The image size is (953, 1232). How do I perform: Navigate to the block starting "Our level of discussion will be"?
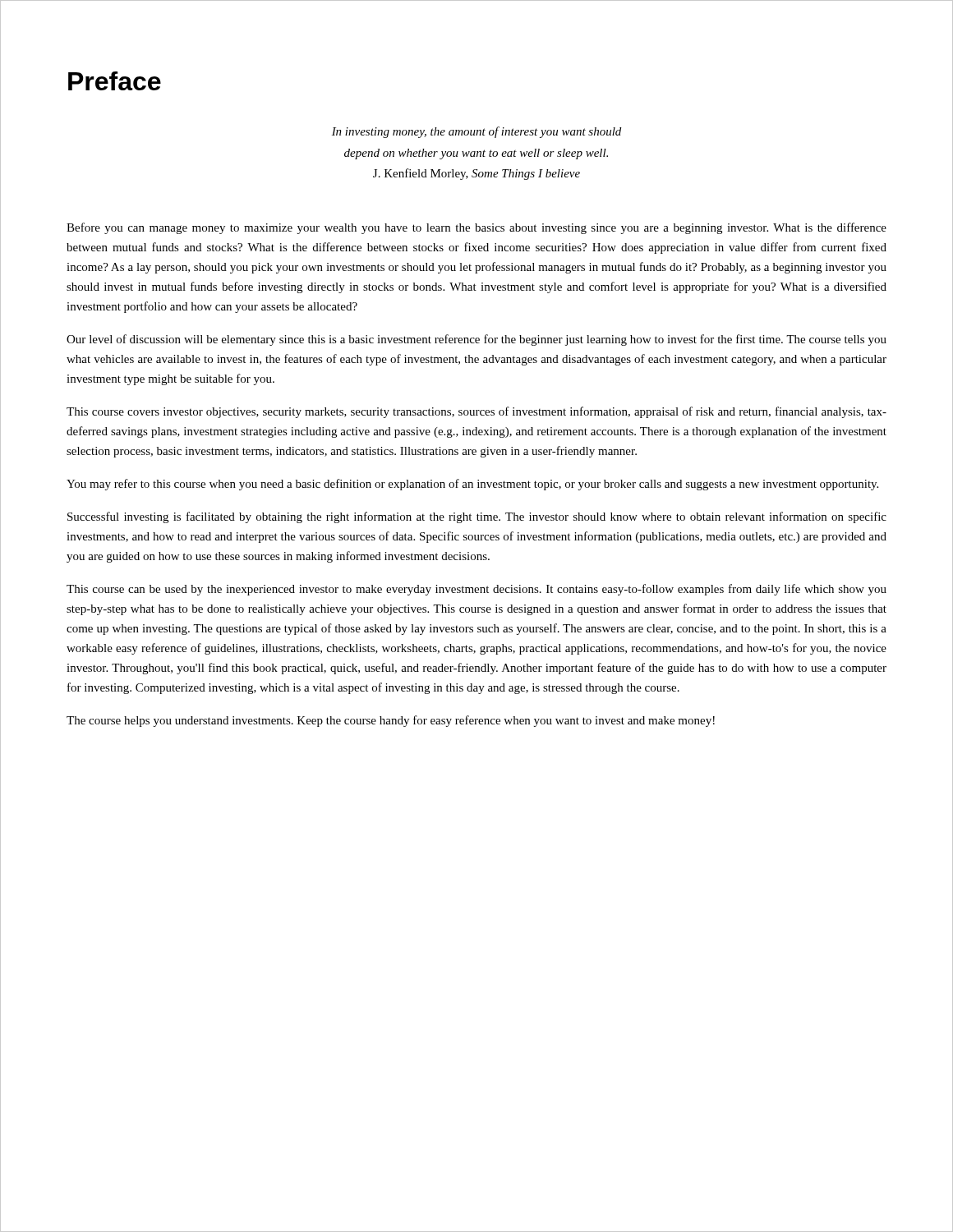click(x=476, y=359)
